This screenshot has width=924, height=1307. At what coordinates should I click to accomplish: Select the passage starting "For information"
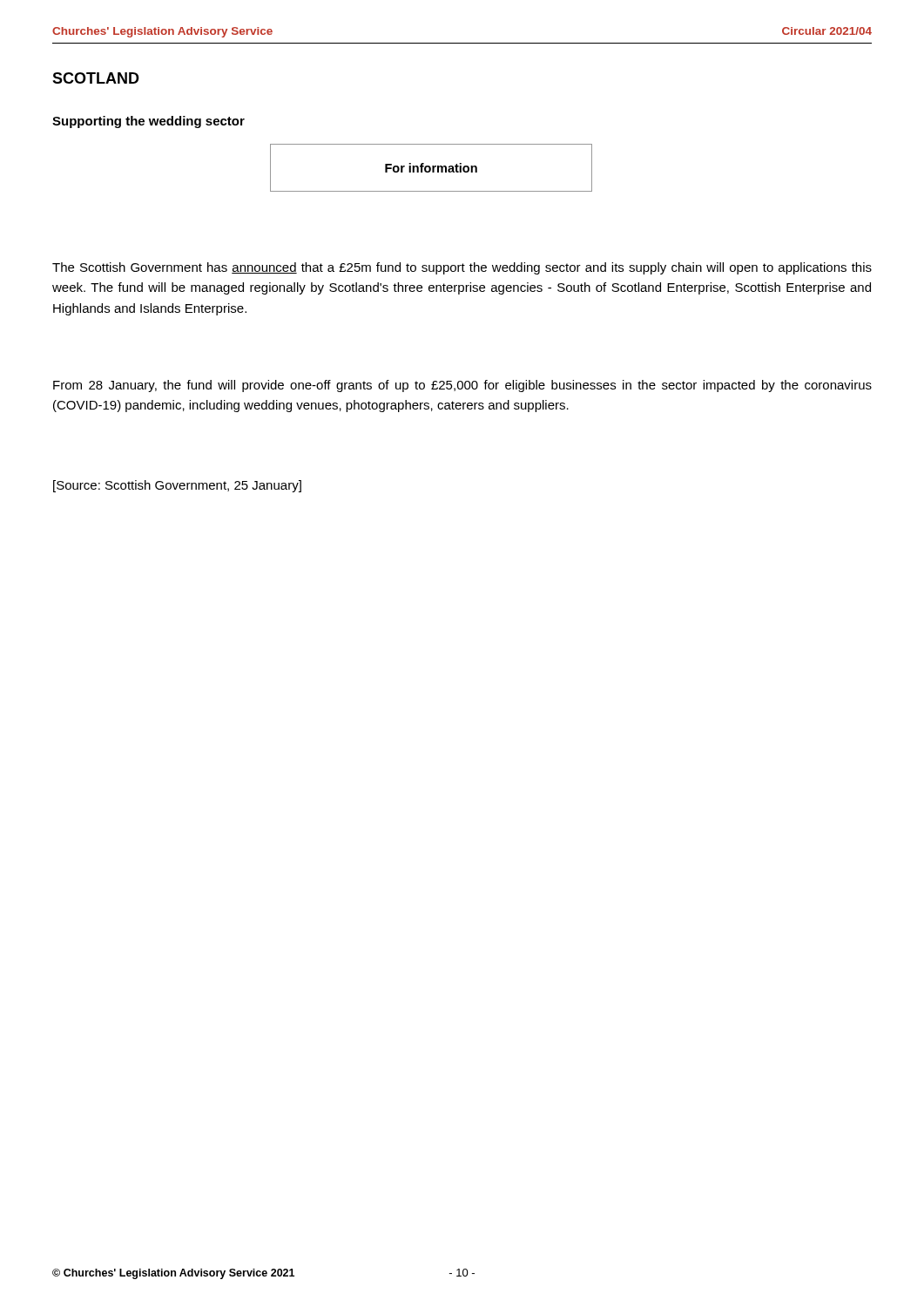pos(431,168)
